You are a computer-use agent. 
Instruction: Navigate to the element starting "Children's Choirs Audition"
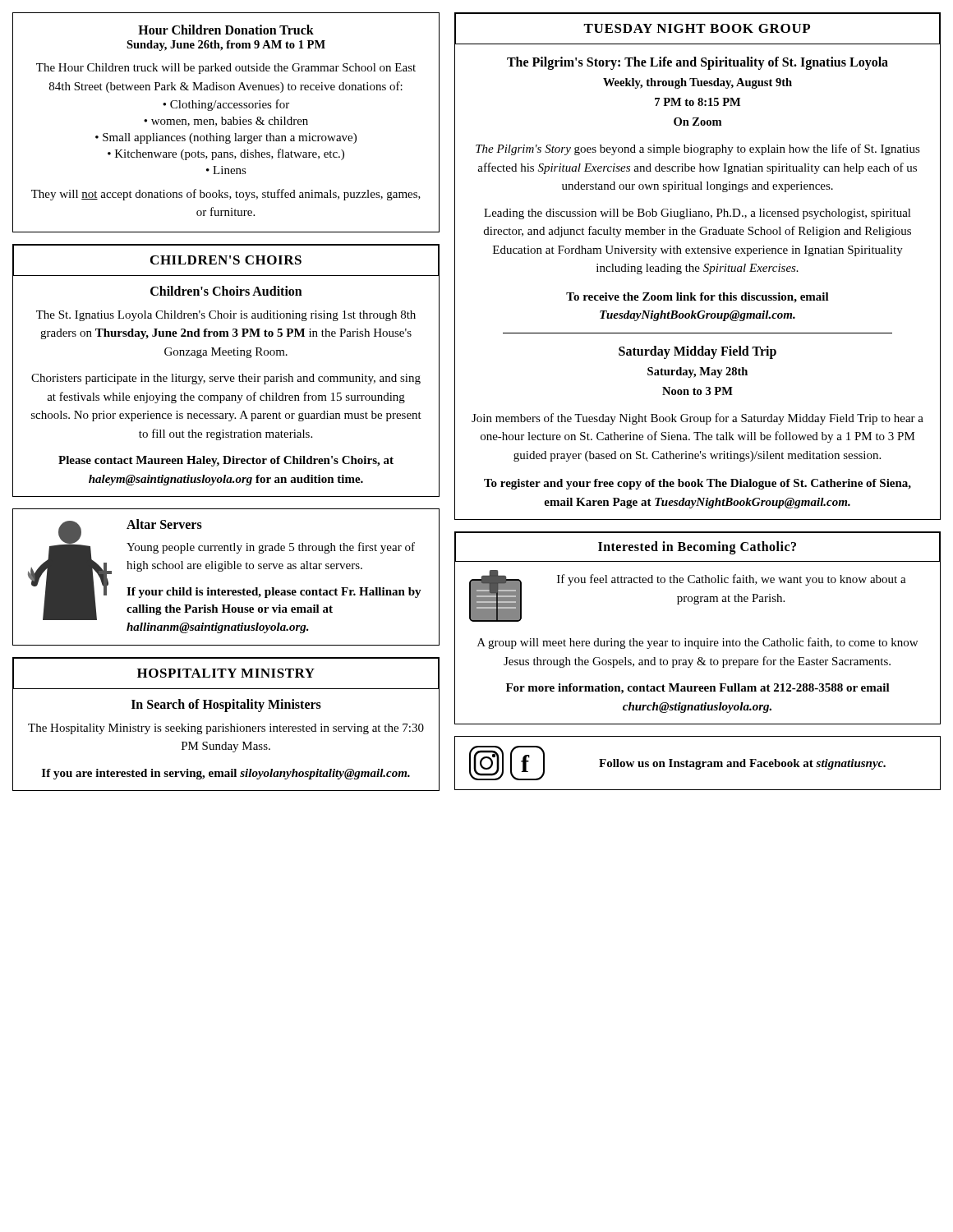226,291
